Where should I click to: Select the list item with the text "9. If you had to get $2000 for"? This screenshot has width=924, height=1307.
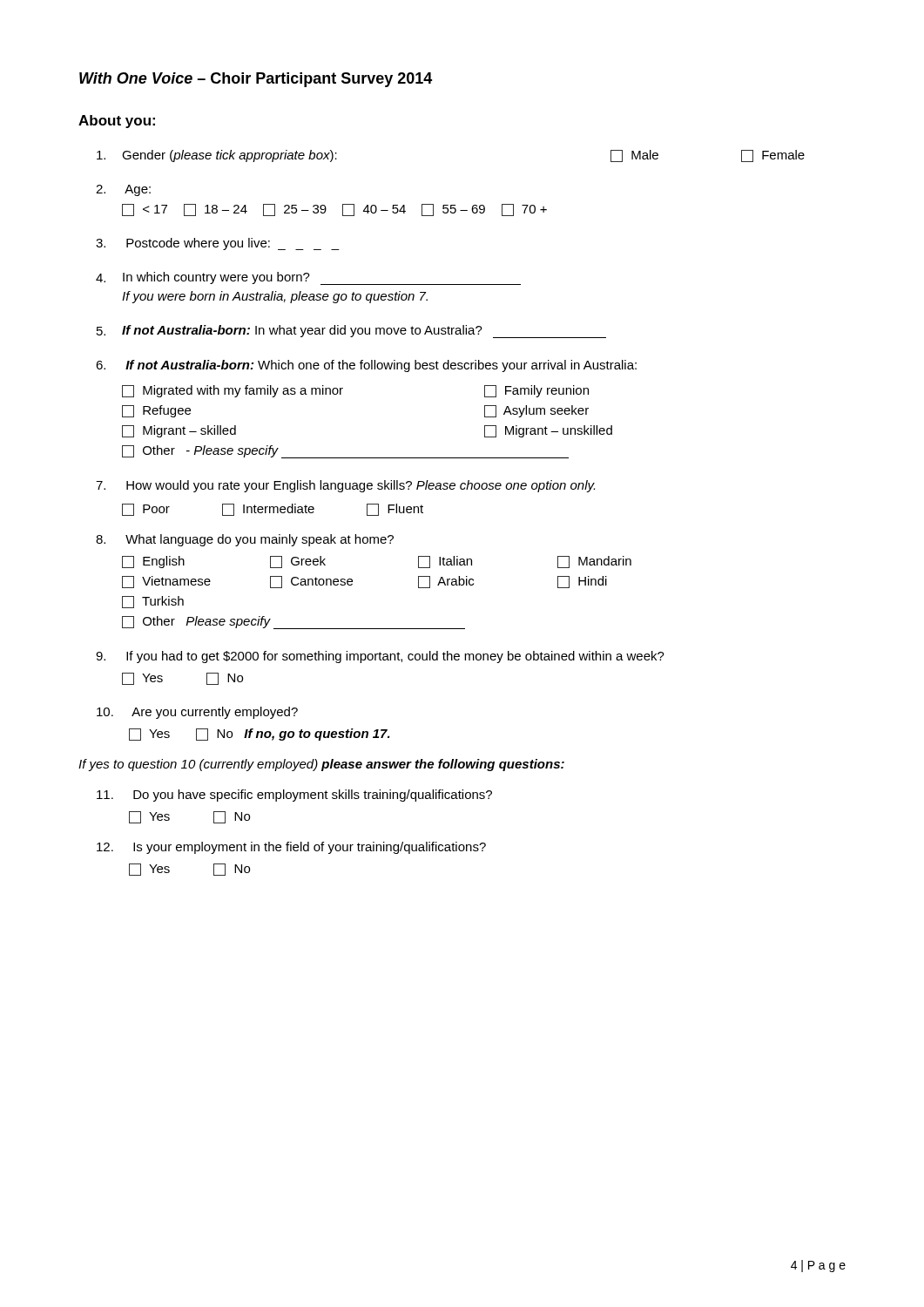click(471, 667)
